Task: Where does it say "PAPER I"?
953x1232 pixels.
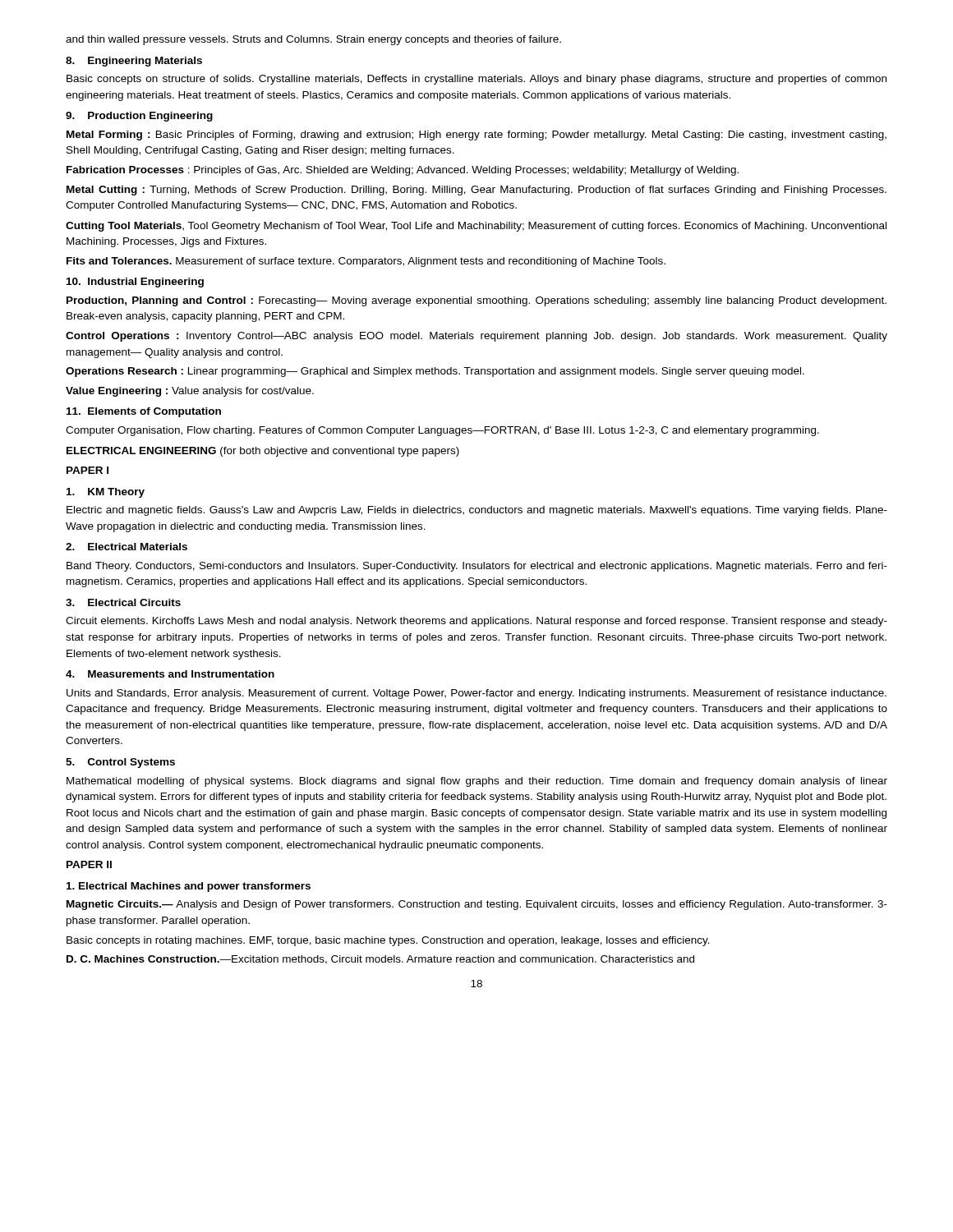Action: pyautogui.click(x=87, y=470)
